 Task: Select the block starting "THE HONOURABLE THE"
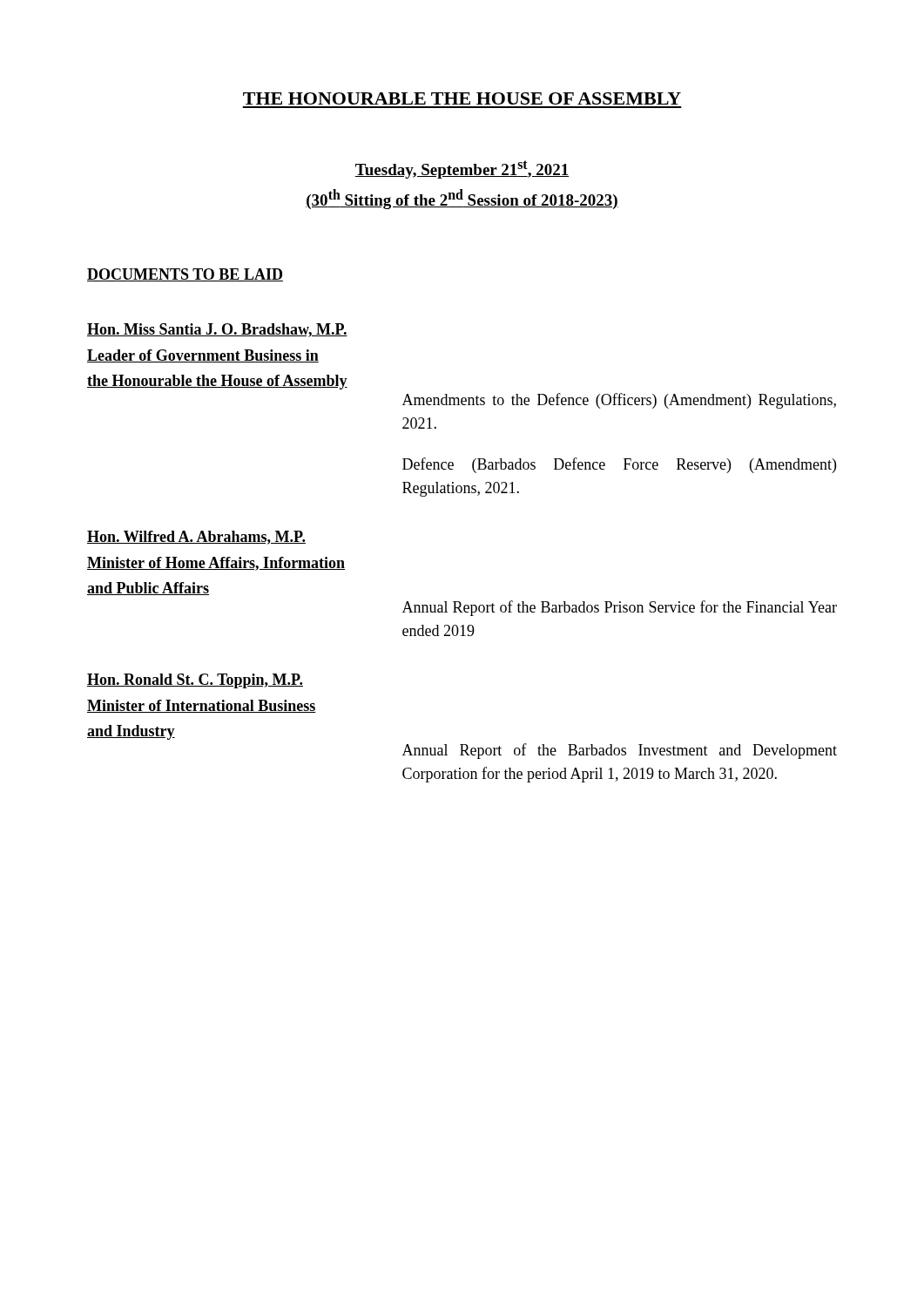click(462, 98)
